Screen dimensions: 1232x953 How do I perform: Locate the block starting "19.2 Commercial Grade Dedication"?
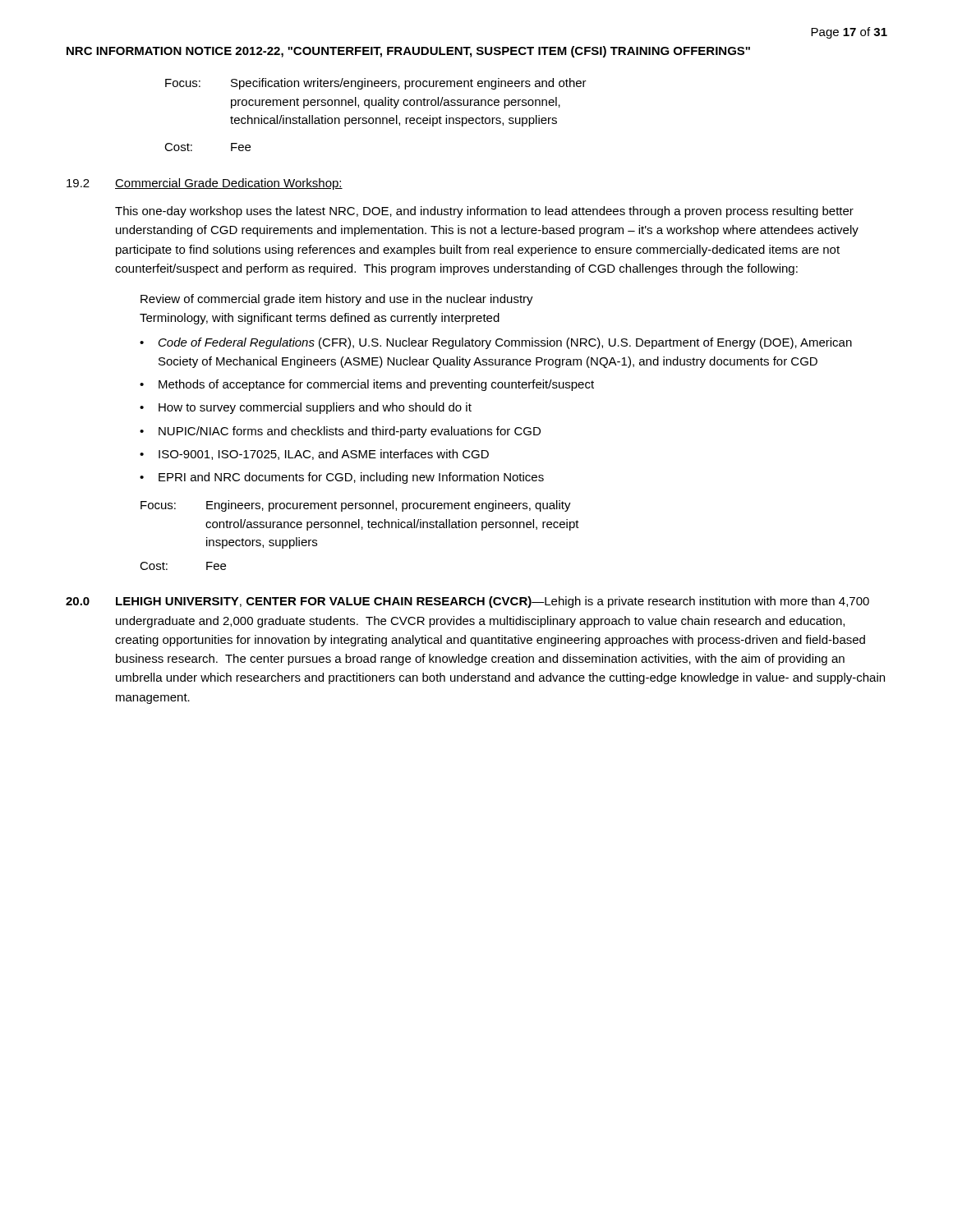click(x=204, y=183)
